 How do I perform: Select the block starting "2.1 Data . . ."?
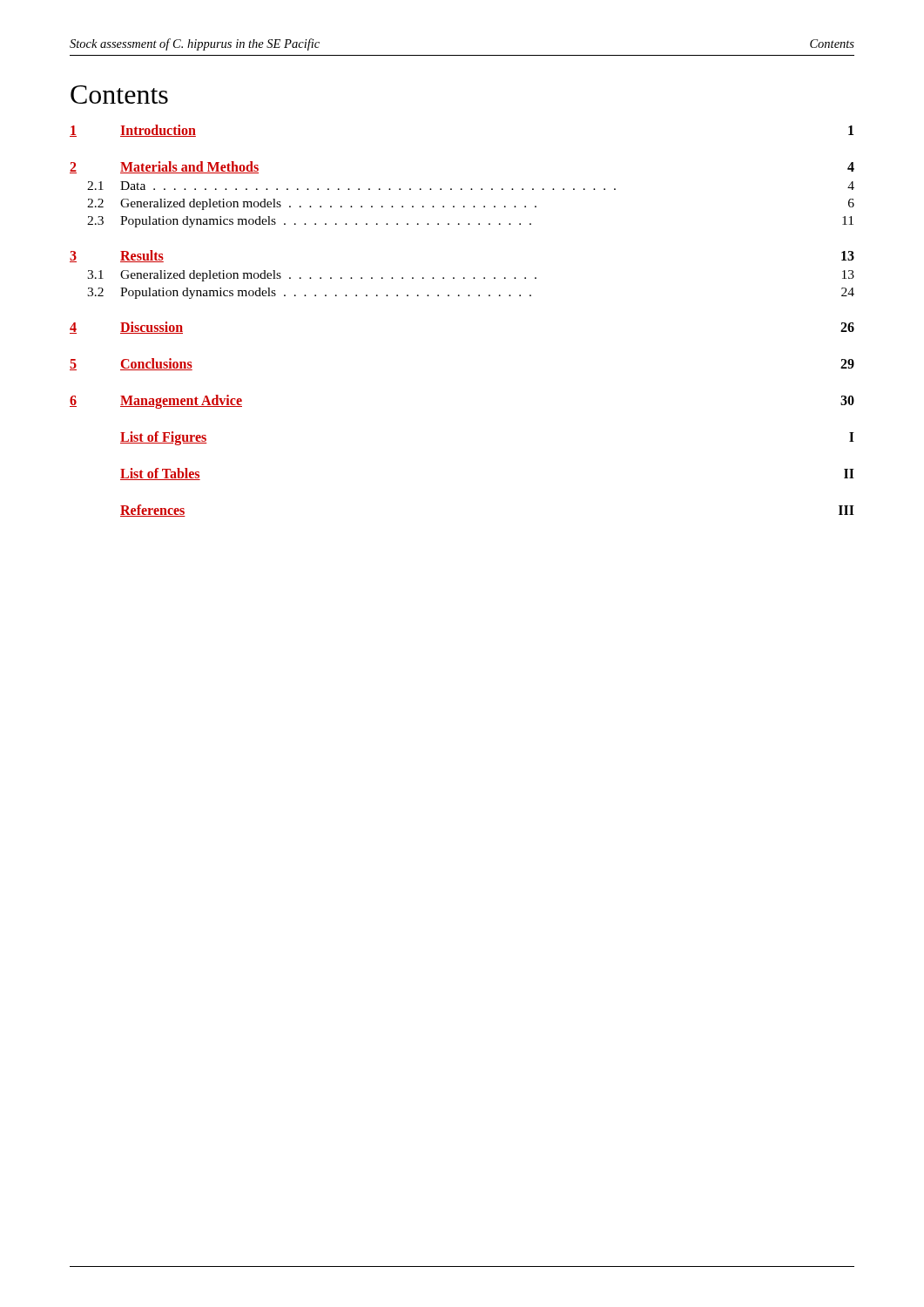pos(462,186)
